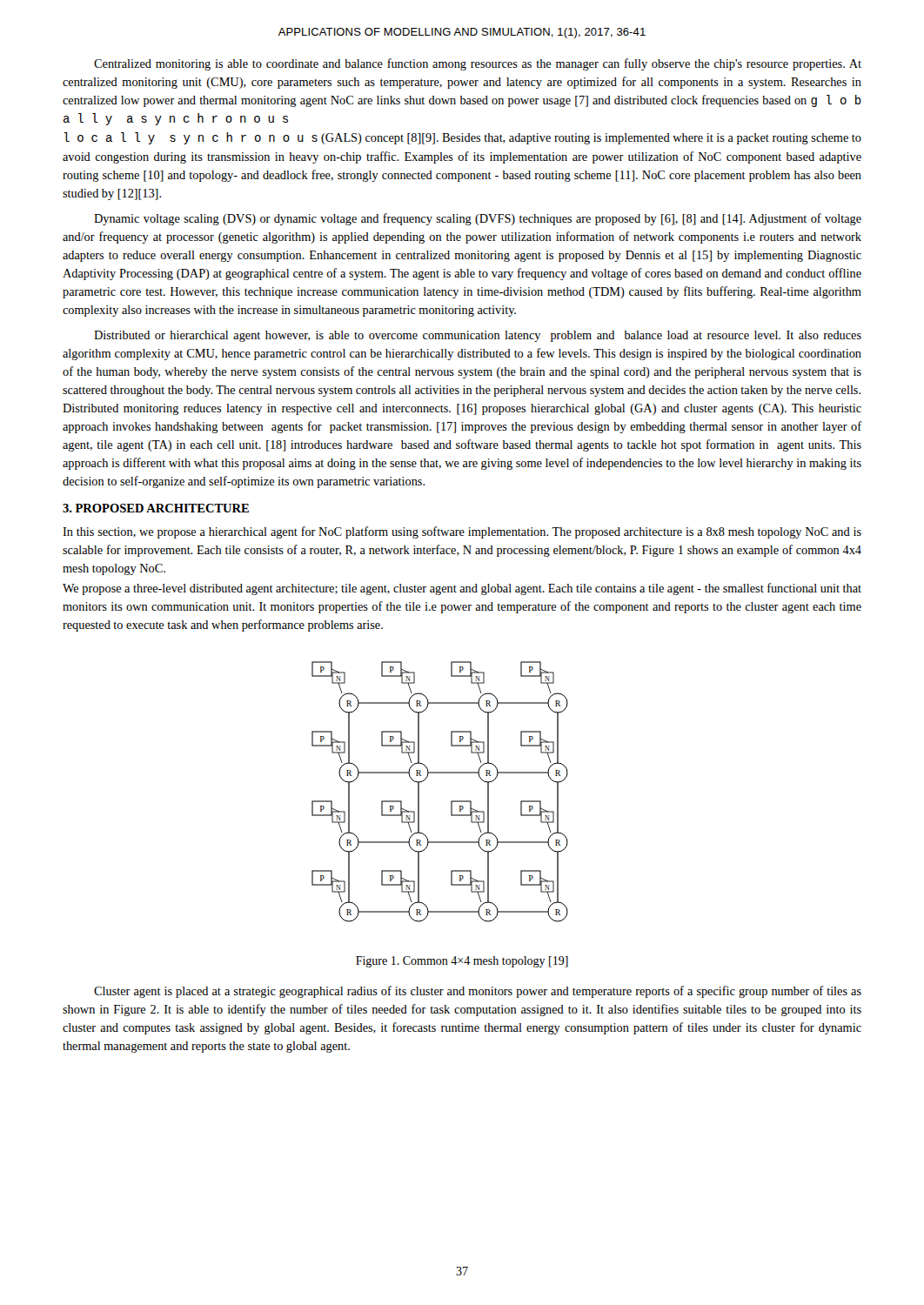Point to the passage starting "Dynamic voltage scaling (DVS) or dynamic voltage and"
The height and width of the screenshot is (1305, 924).
coord(462,264)
